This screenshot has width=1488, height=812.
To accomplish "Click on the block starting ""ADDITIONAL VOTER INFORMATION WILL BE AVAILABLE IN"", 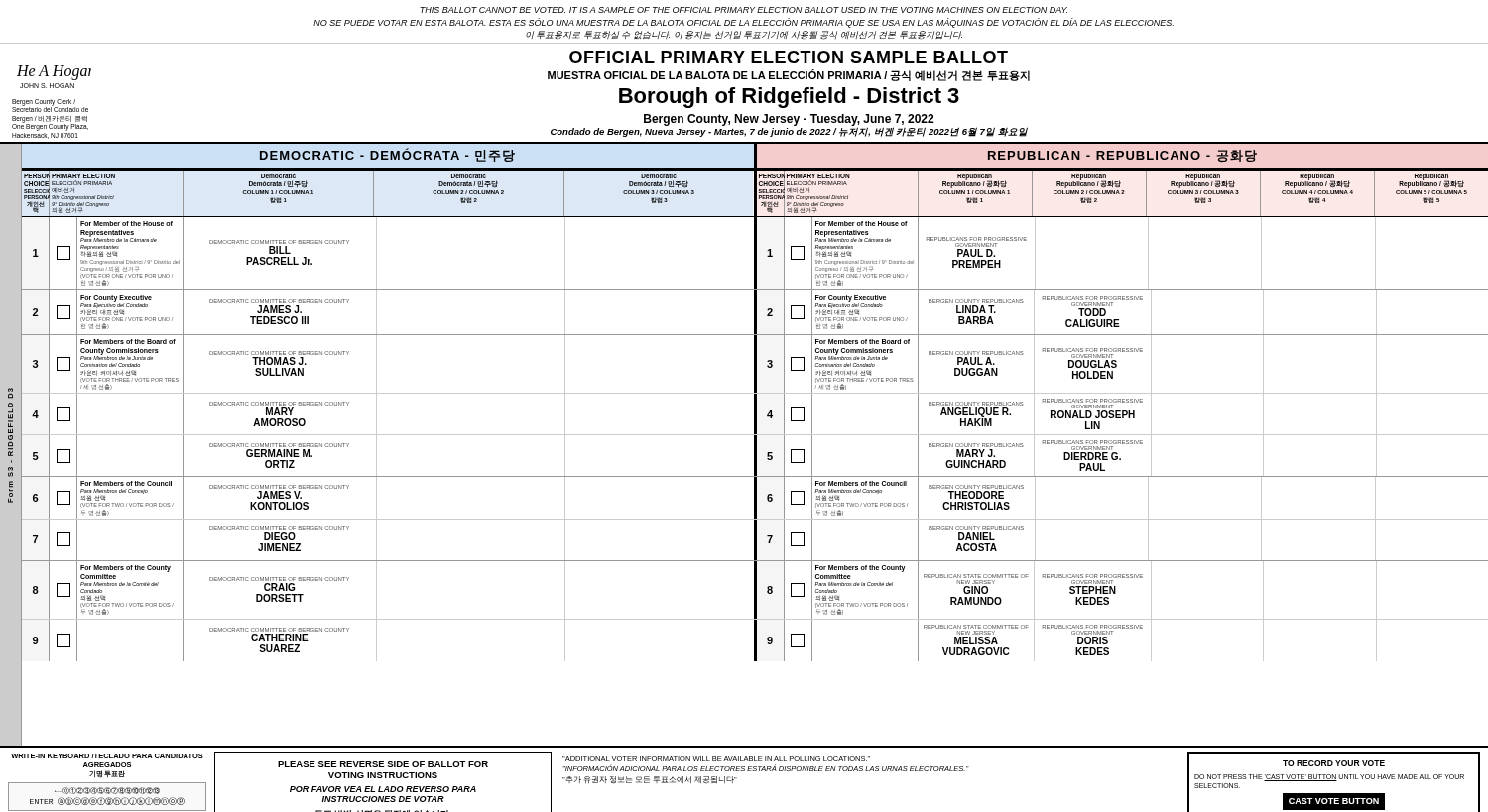I will click(870, 770).
